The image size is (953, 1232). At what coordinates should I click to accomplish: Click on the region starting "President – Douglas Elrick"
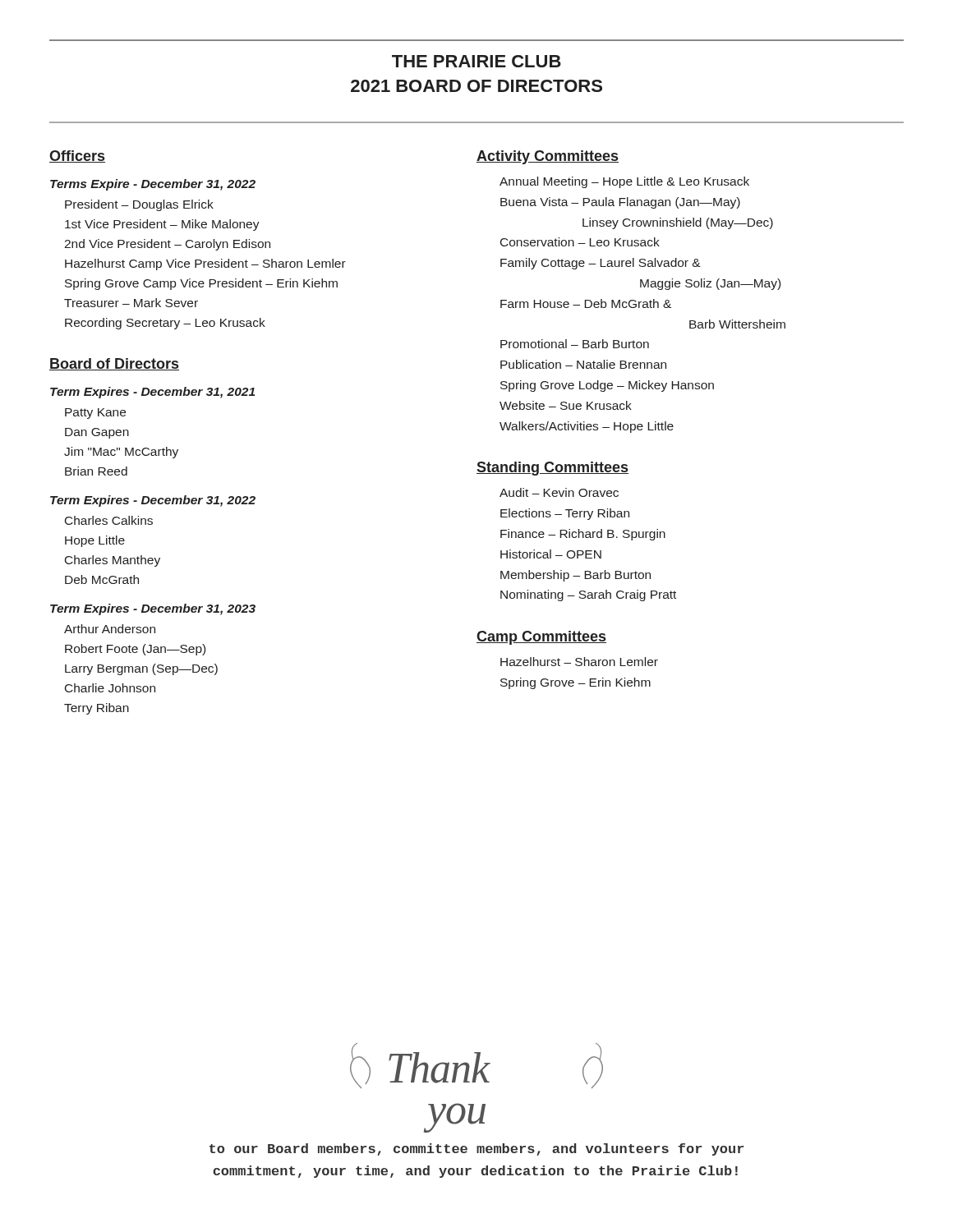pos(139,204)
